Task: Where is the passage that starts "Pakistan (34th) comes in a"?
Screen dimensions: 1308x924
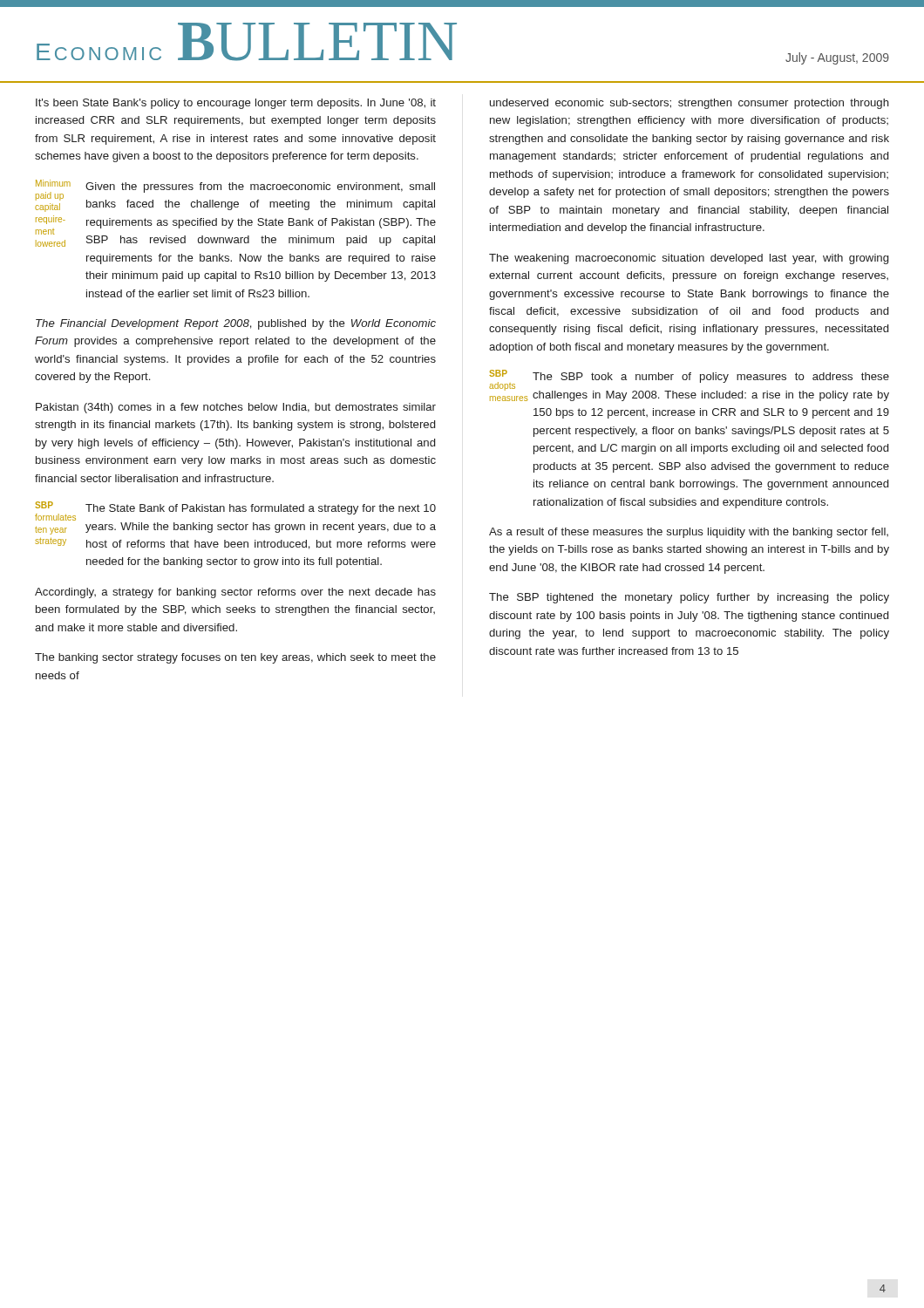Action: click(235, 442)
